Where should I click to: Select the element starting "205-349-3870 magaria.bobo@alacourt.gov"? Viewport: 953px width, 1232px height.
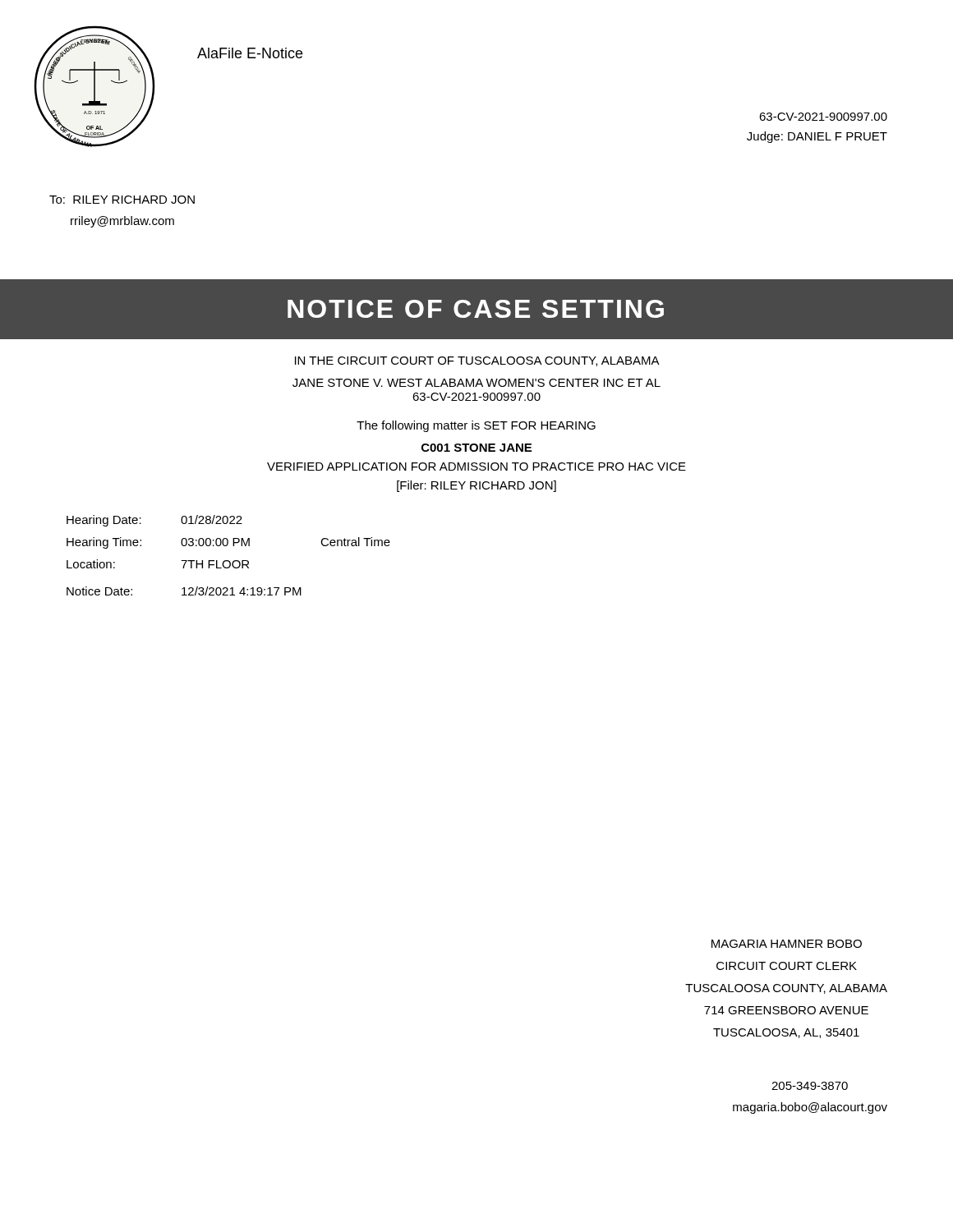pos(810,1096)
